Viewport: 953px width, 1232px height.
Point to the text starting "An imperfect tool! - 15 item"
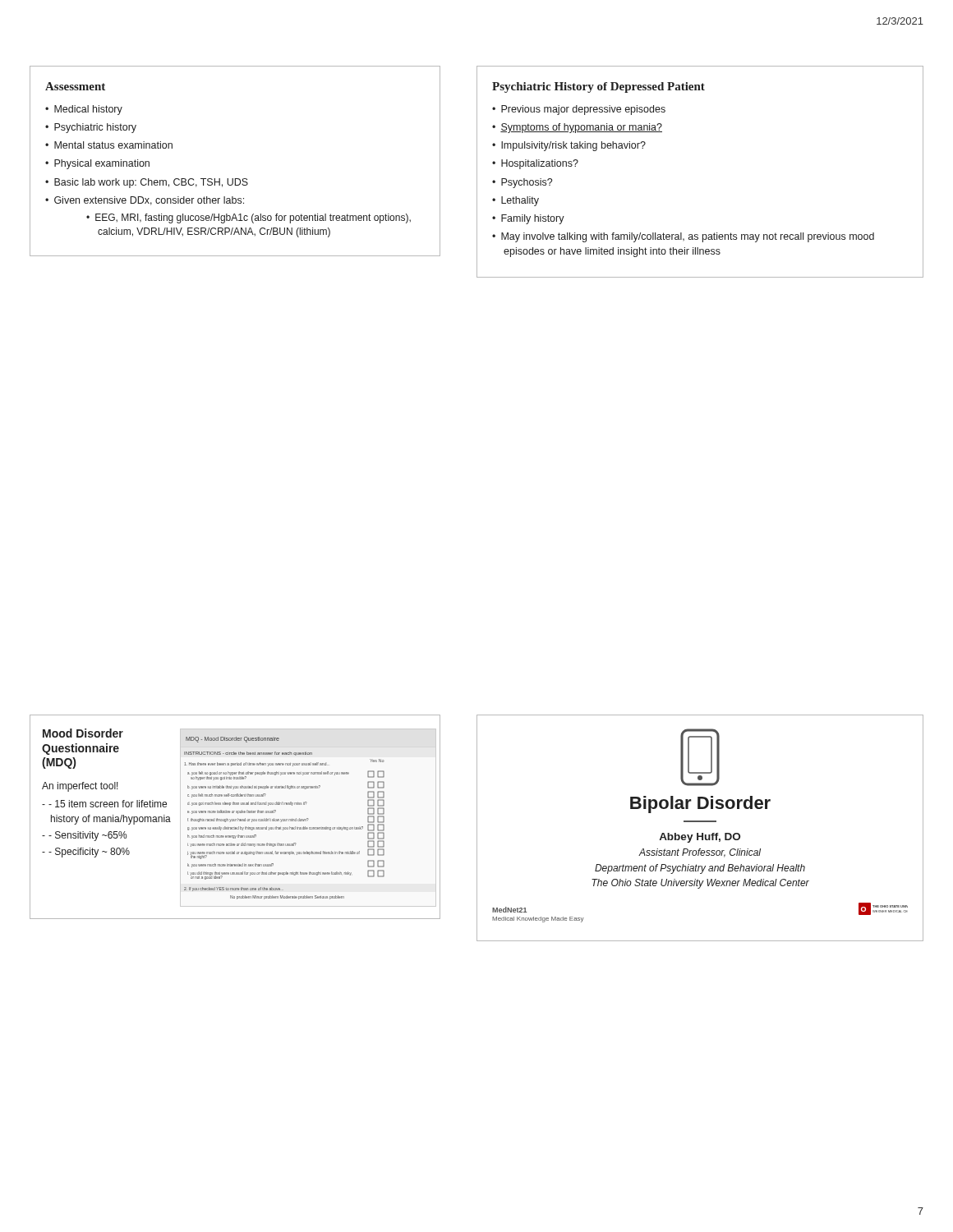pyautogui.click(x=108, y=818)
